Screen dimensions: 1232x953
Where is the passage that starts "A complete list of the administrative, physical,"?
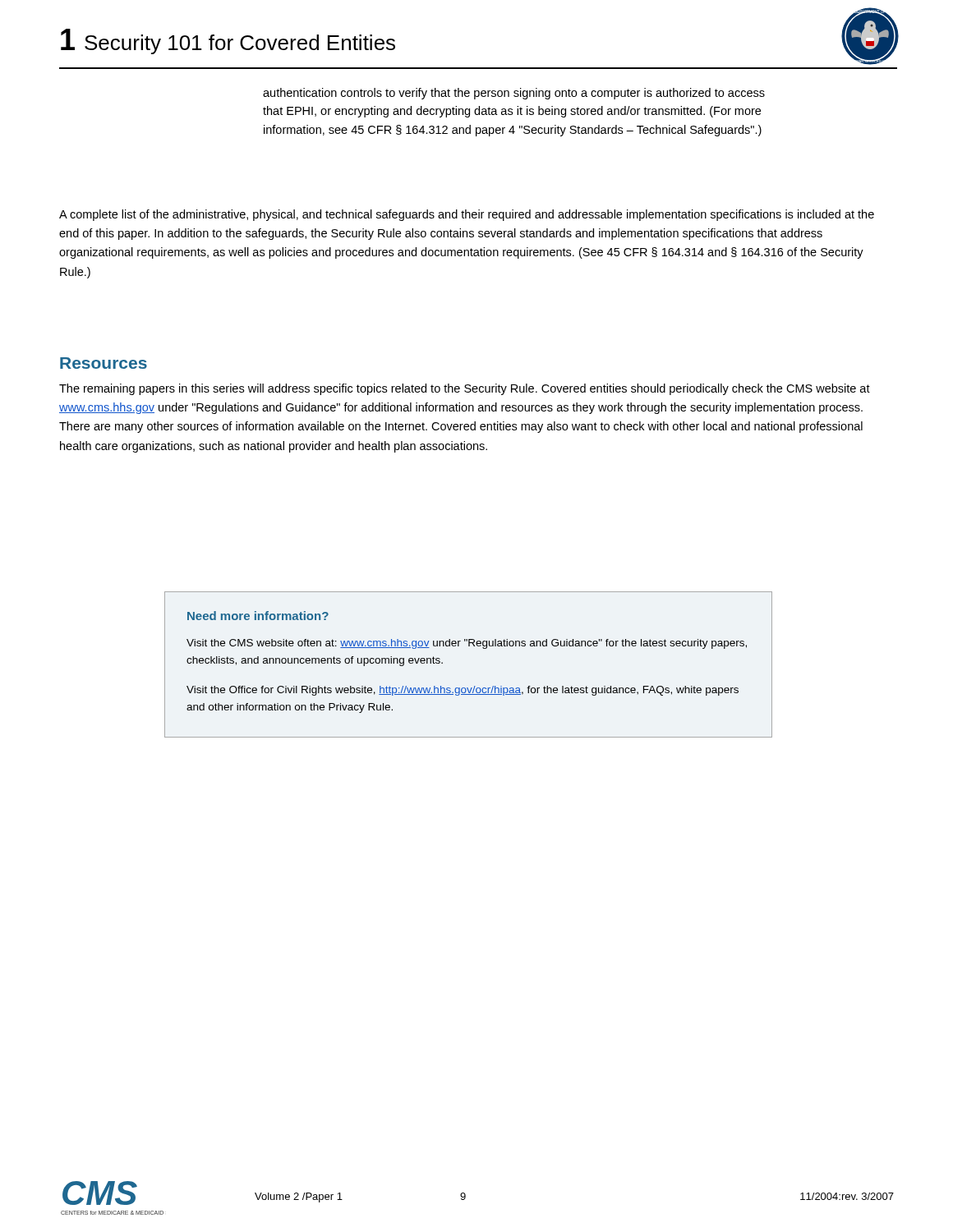coord(467,243)
